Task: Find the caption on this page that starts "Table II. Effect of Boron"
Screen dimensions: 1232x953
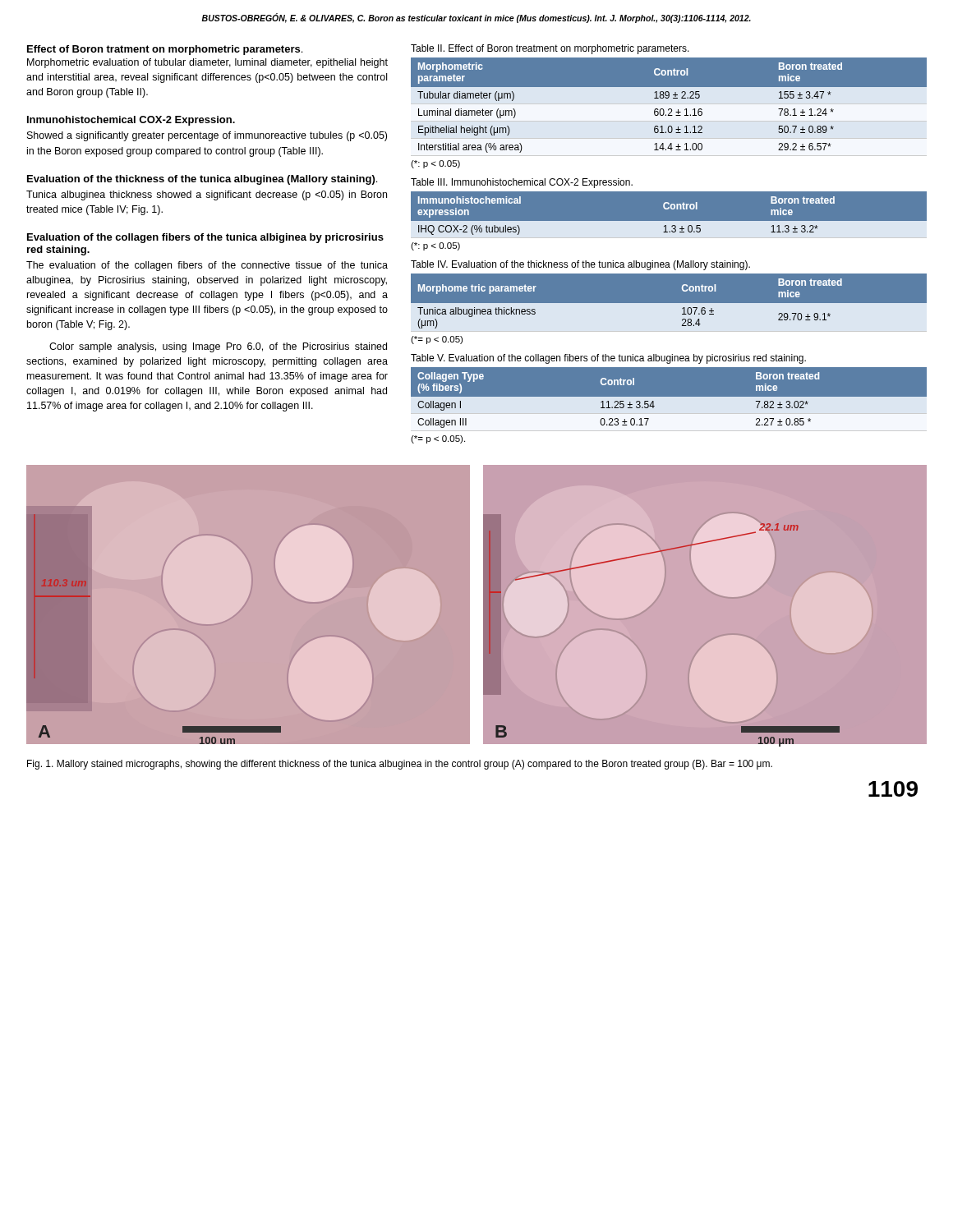Action: pos(550,48)
